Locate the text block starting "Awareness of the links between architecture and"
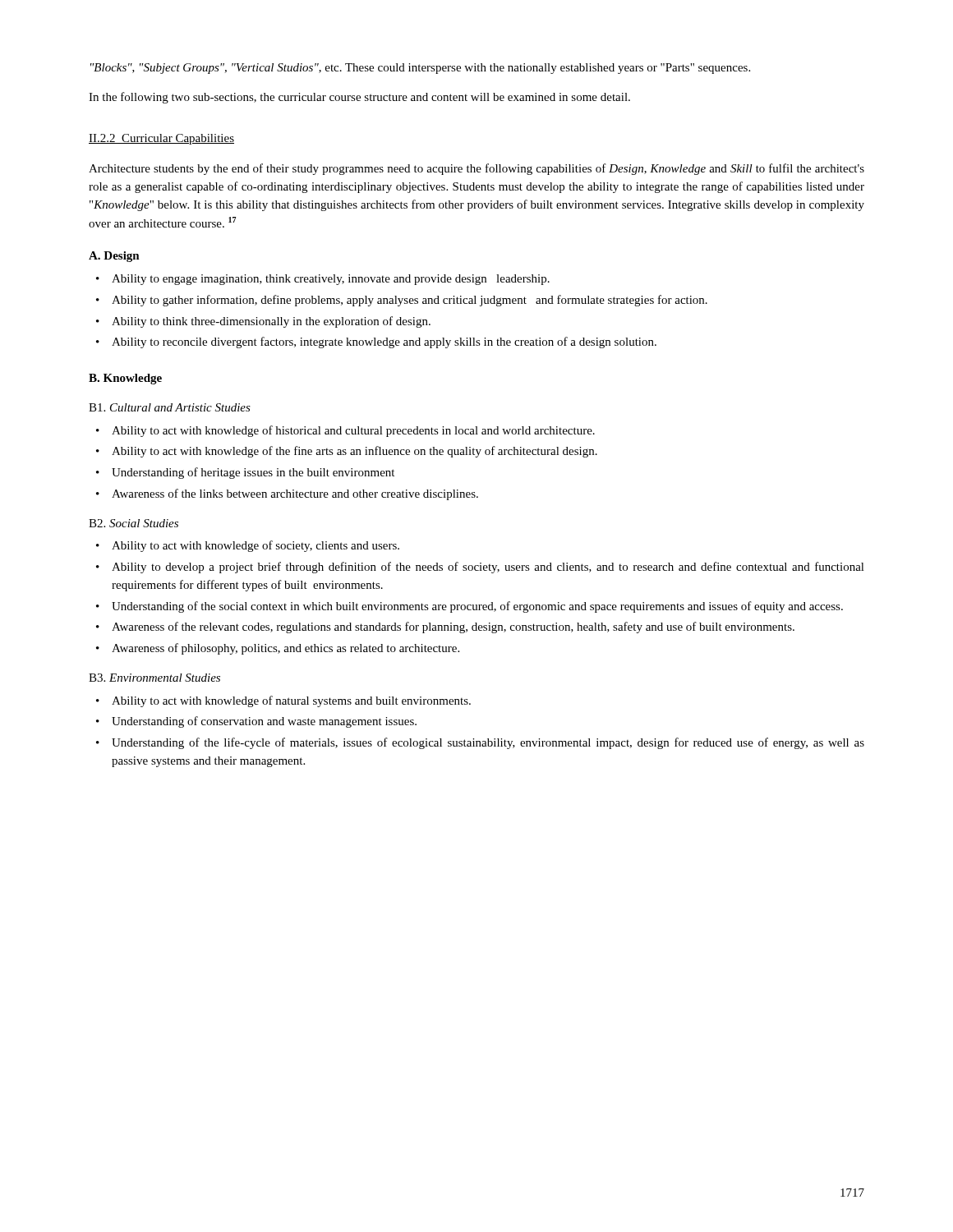 (x=295, y=493)
